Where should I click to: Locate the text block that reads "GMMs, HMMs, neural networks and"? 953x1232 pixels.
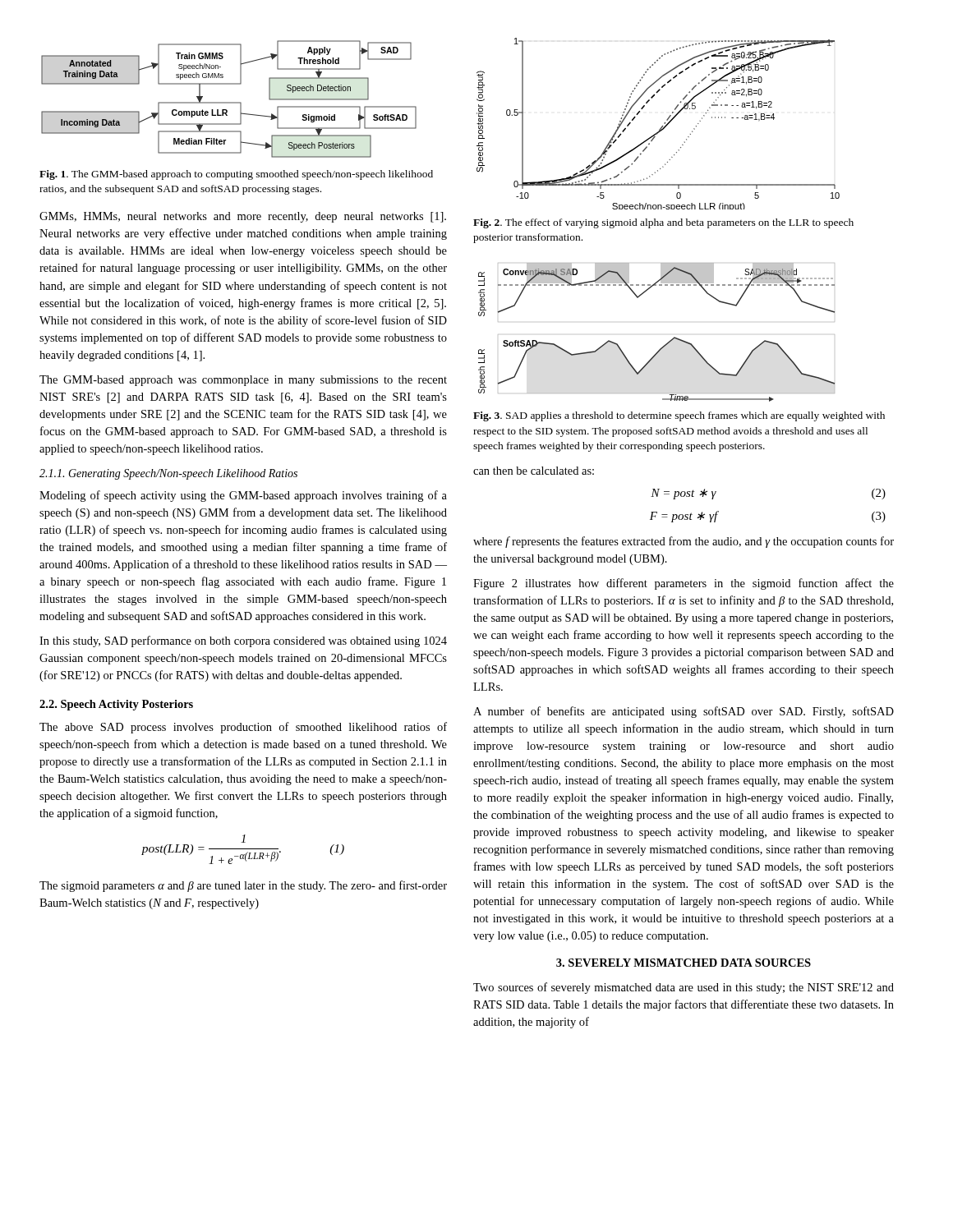(243, 285)
